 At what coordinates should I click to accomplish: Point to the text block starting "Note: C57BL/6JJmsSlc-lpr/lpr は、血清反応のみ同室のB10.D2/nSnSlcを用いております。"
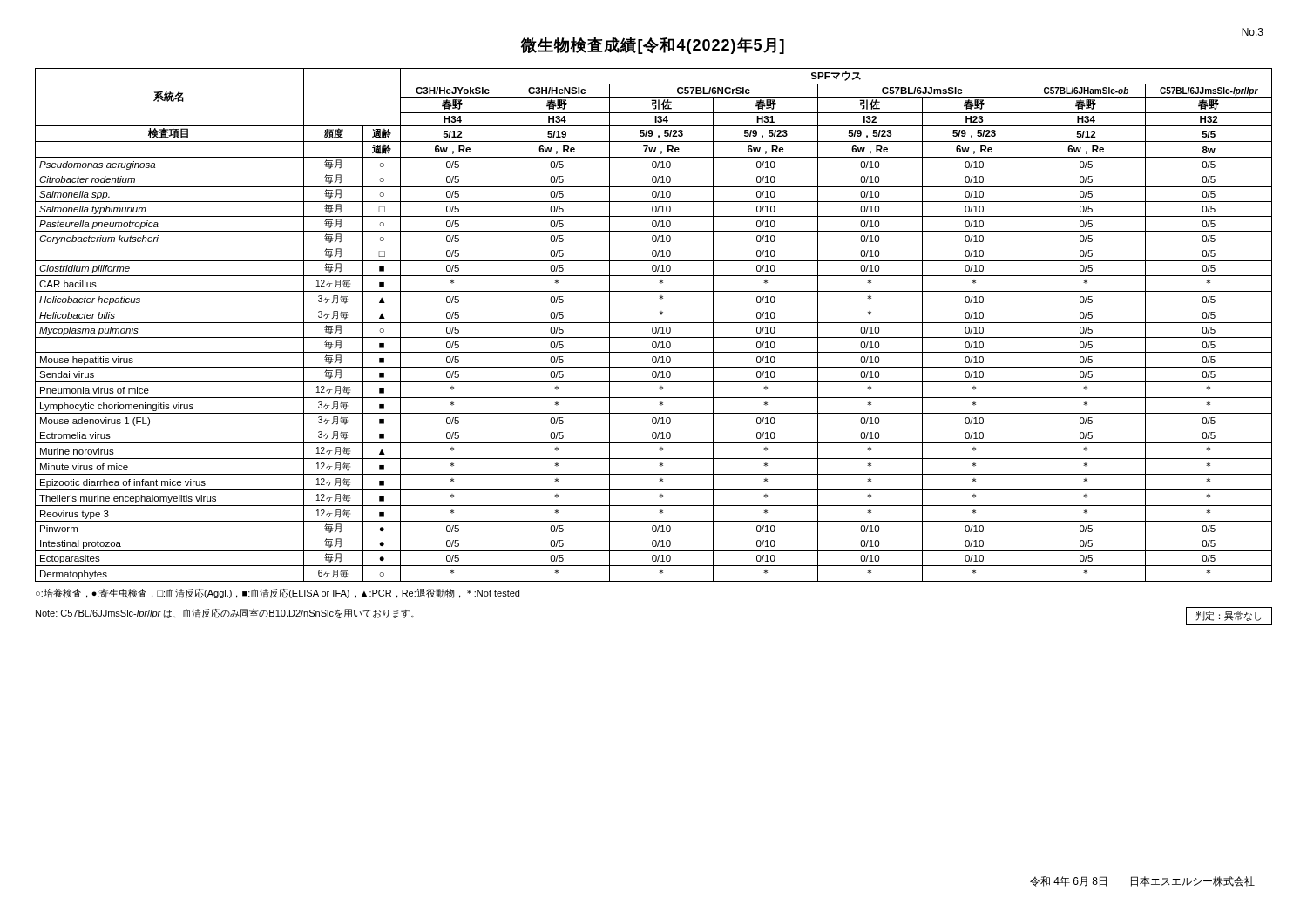[227, 613]
